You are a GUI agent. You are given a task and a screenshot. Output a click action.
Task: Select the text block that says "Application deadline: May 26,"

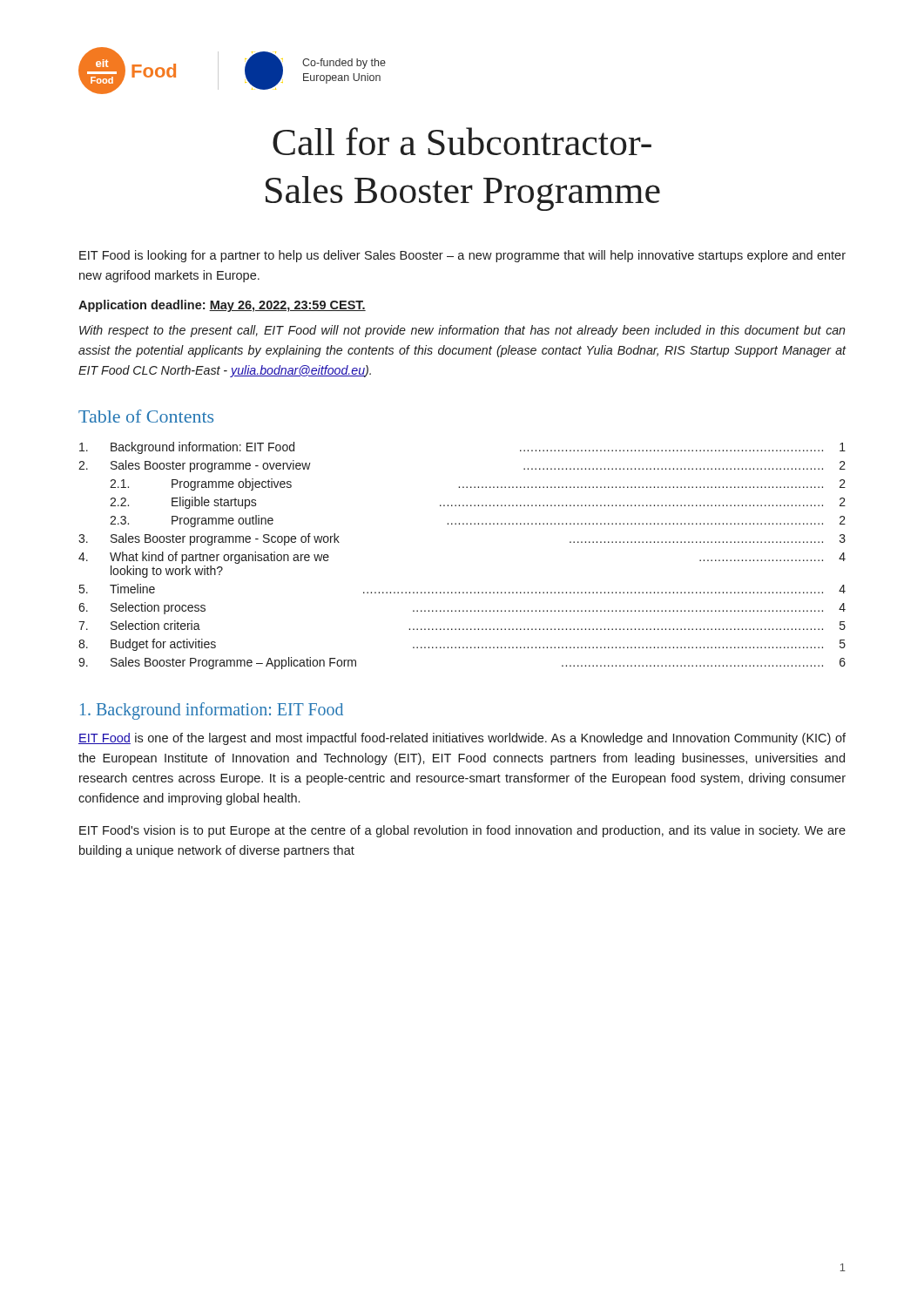click(x=222, y=305)
